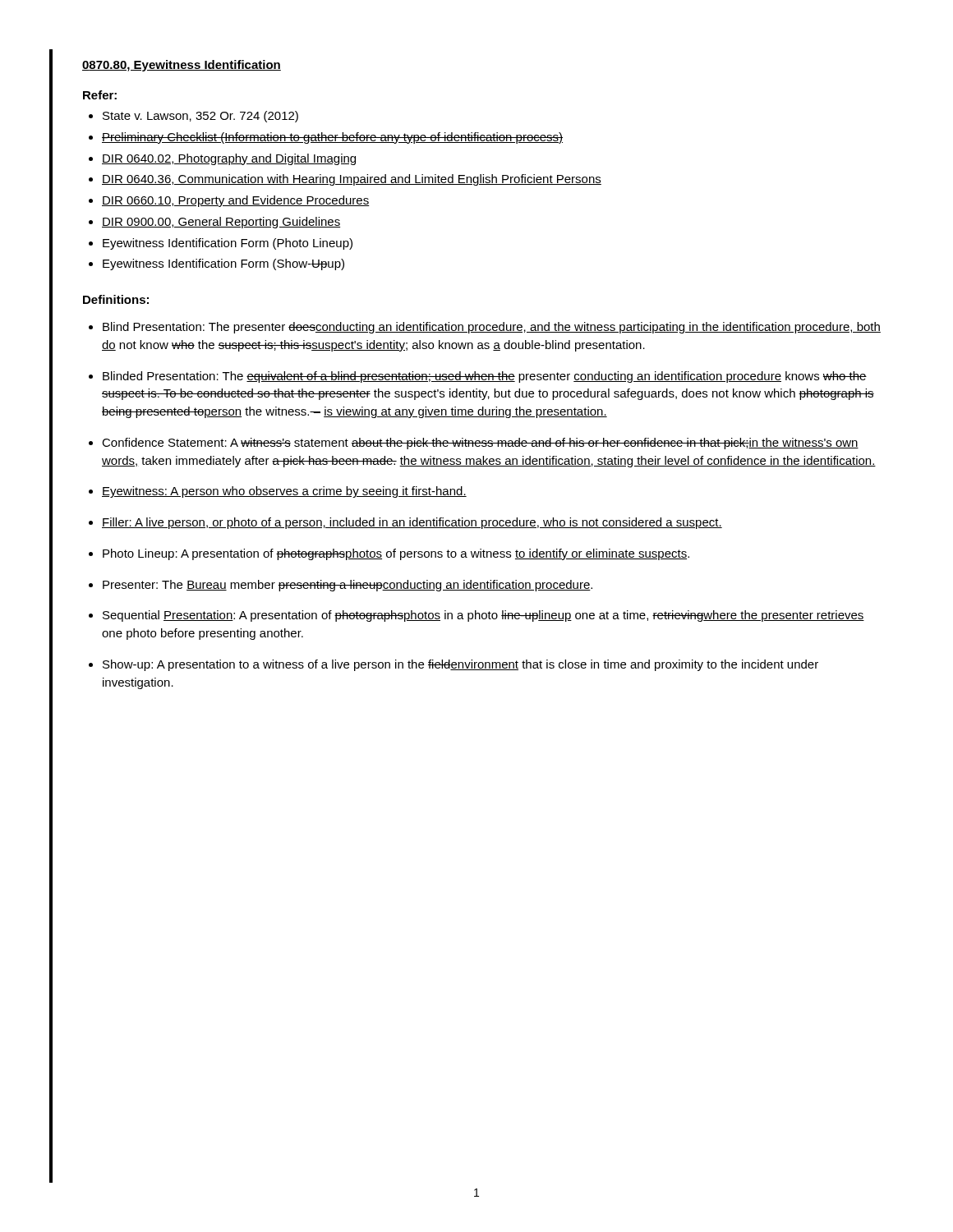Point to "DIR 0640.02, Photography and Digital Imaging"
Screen dimensions: 1232x953
point(222,159)
